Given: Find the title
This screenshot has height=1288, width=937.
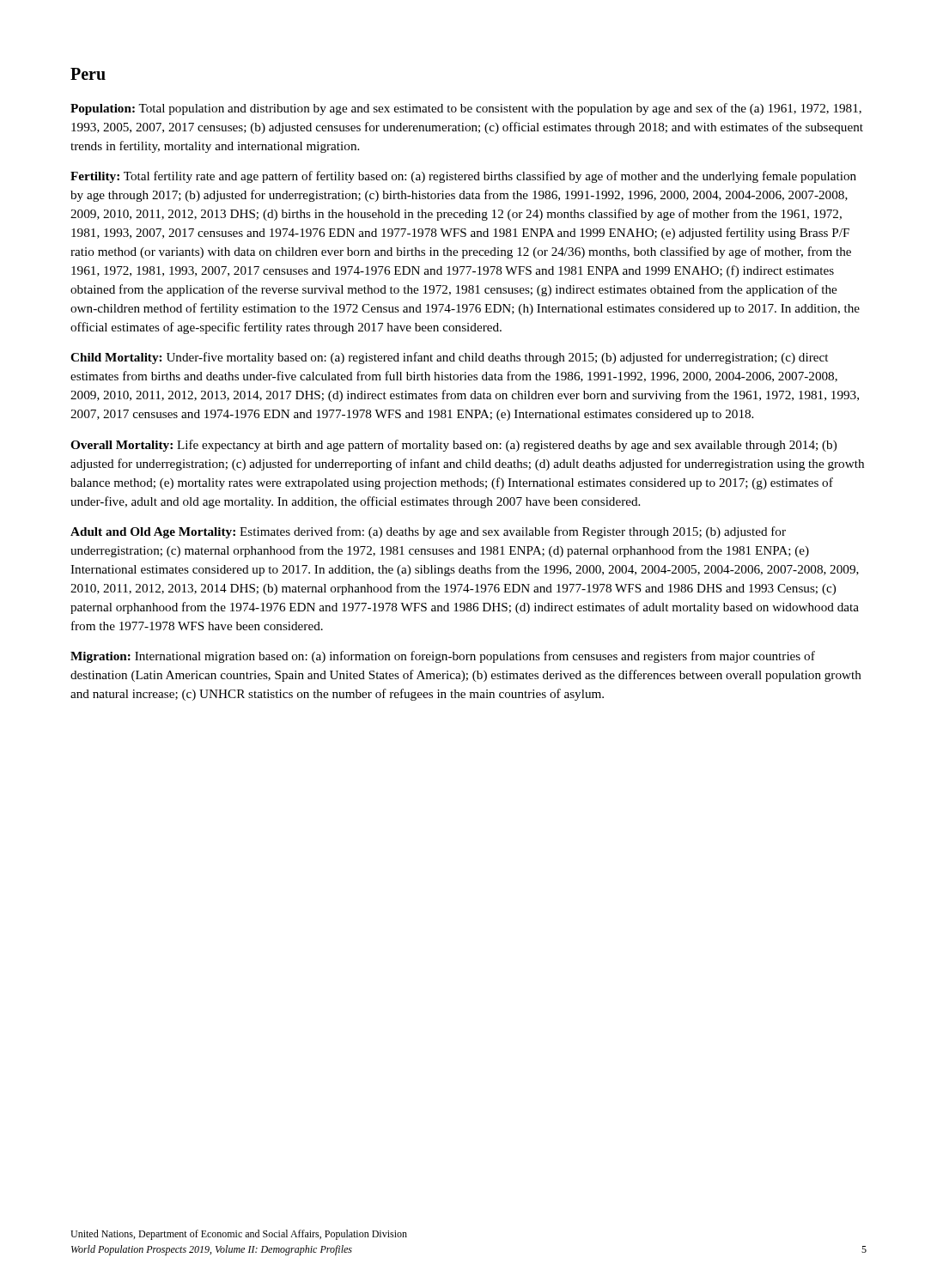Looking at the screenshot, I should (x=468, y=74).
